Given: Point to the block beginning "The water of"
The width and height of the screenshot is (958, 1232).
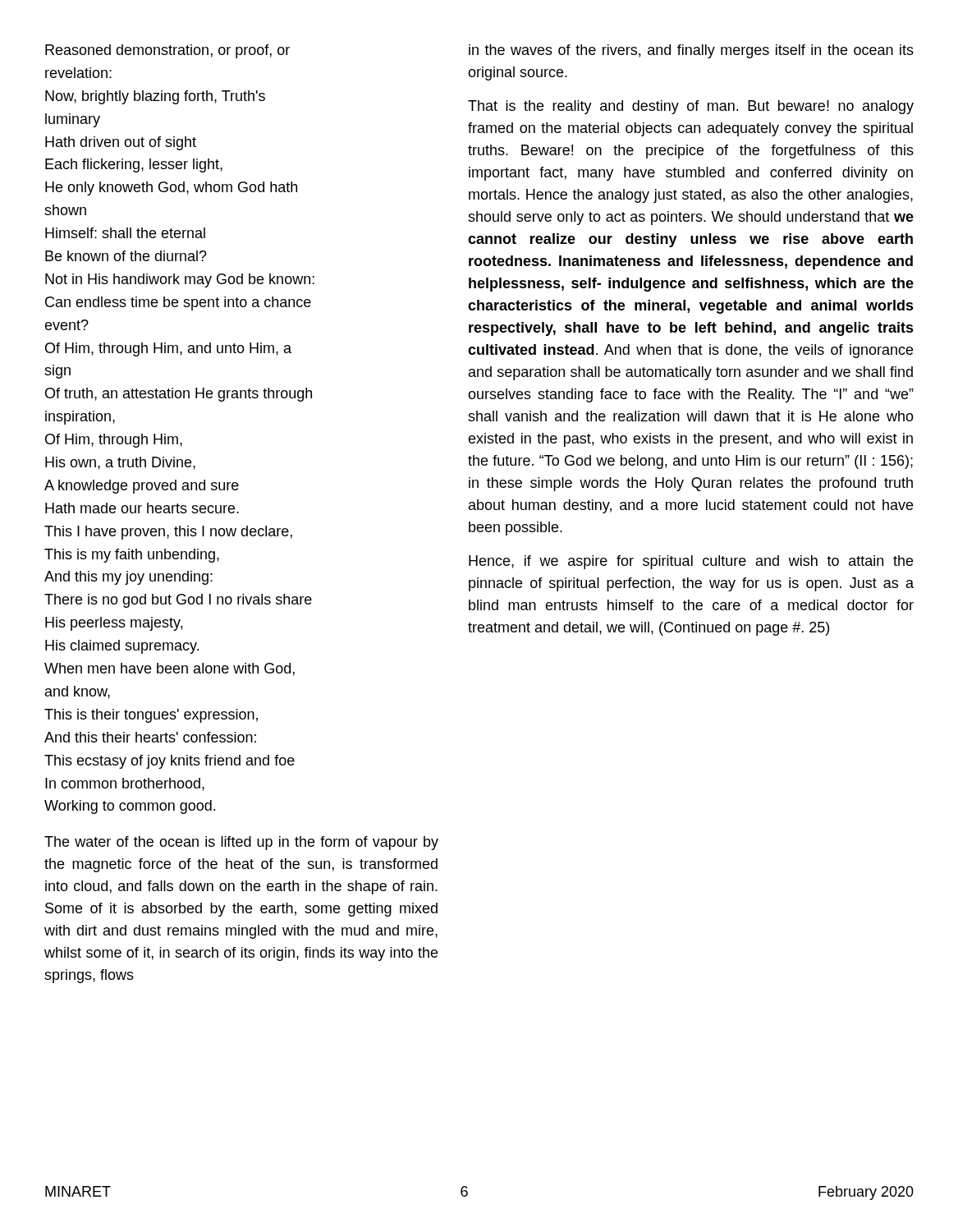Looking at the screenshot, I should tap(241, 909).
